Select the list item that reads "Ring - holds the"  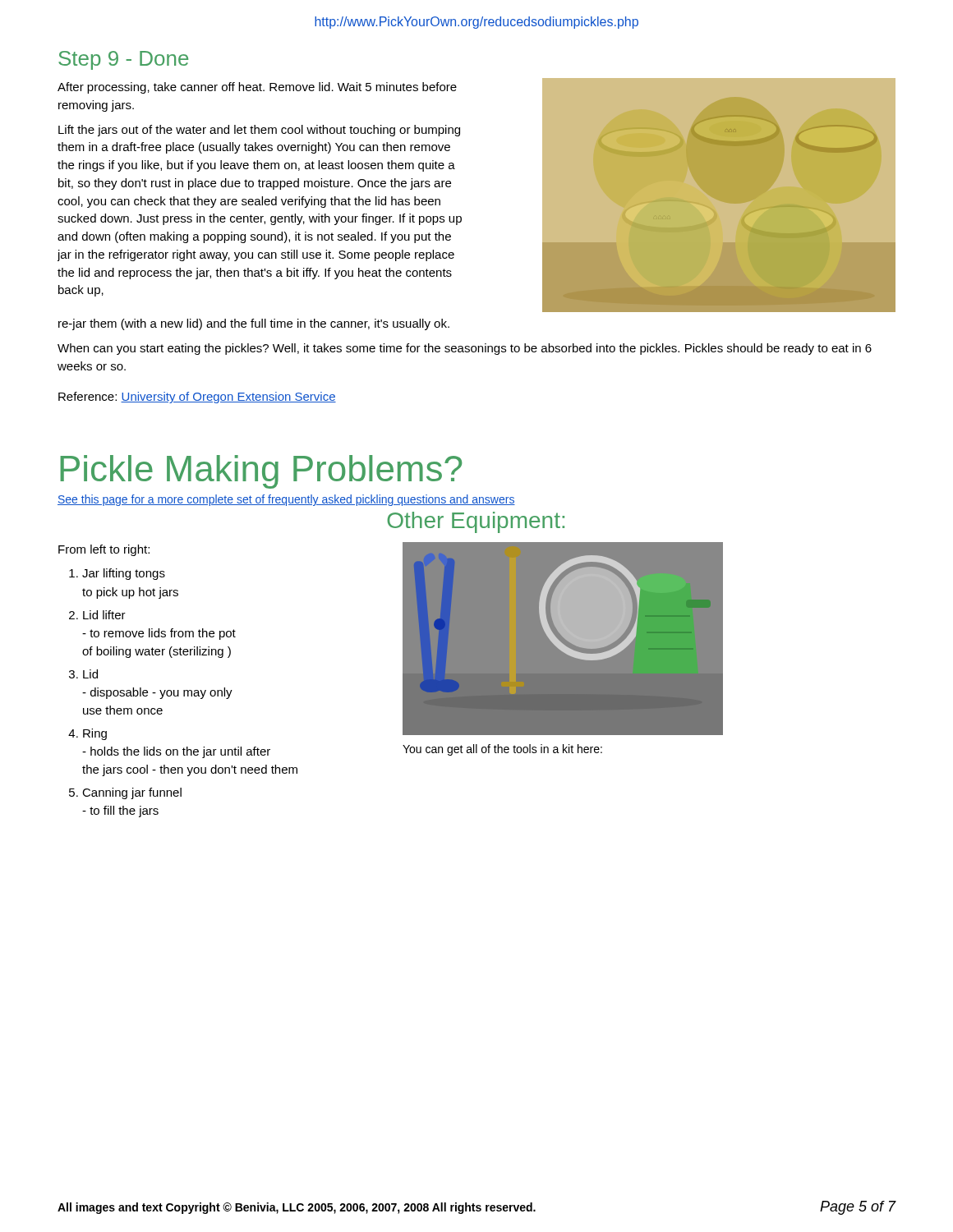[x=230, y=751]
